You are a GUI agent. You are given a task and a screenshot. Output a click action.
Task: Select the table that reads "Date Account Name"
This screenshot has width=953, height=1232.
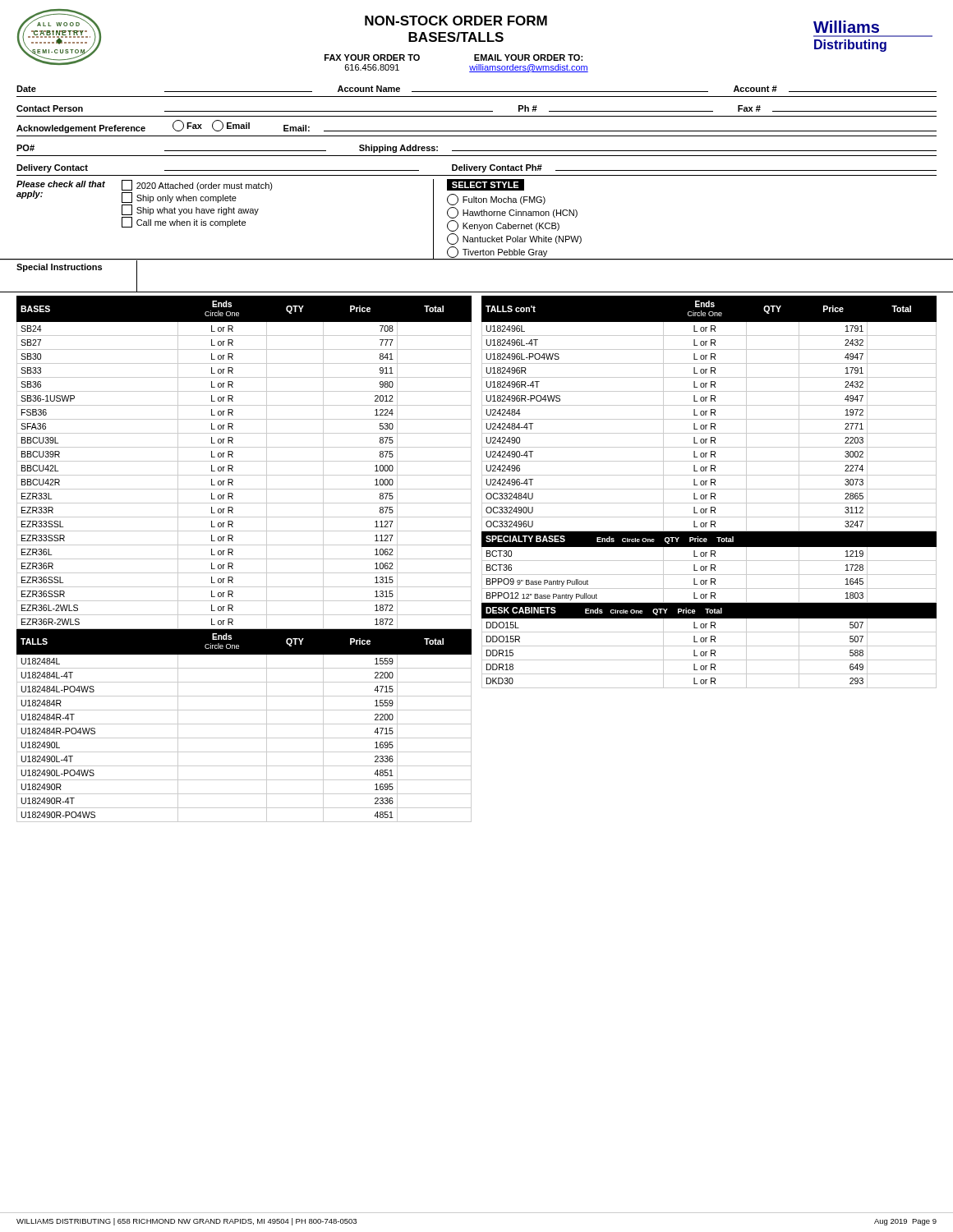click(x=476, y=87)
